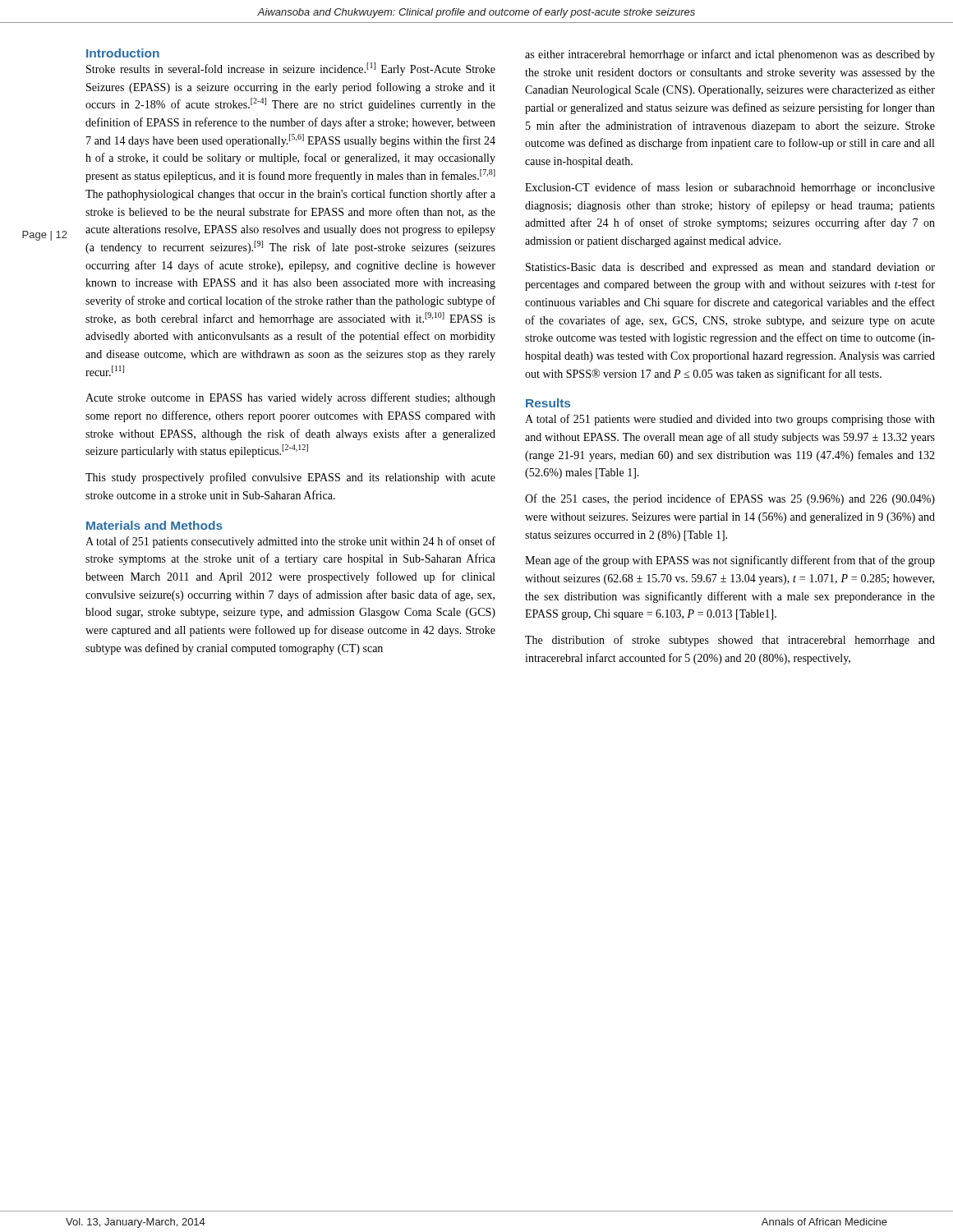Locate the text block with the text "Stroke results in several-fold"
The image size is (953, 1232).
290,220
